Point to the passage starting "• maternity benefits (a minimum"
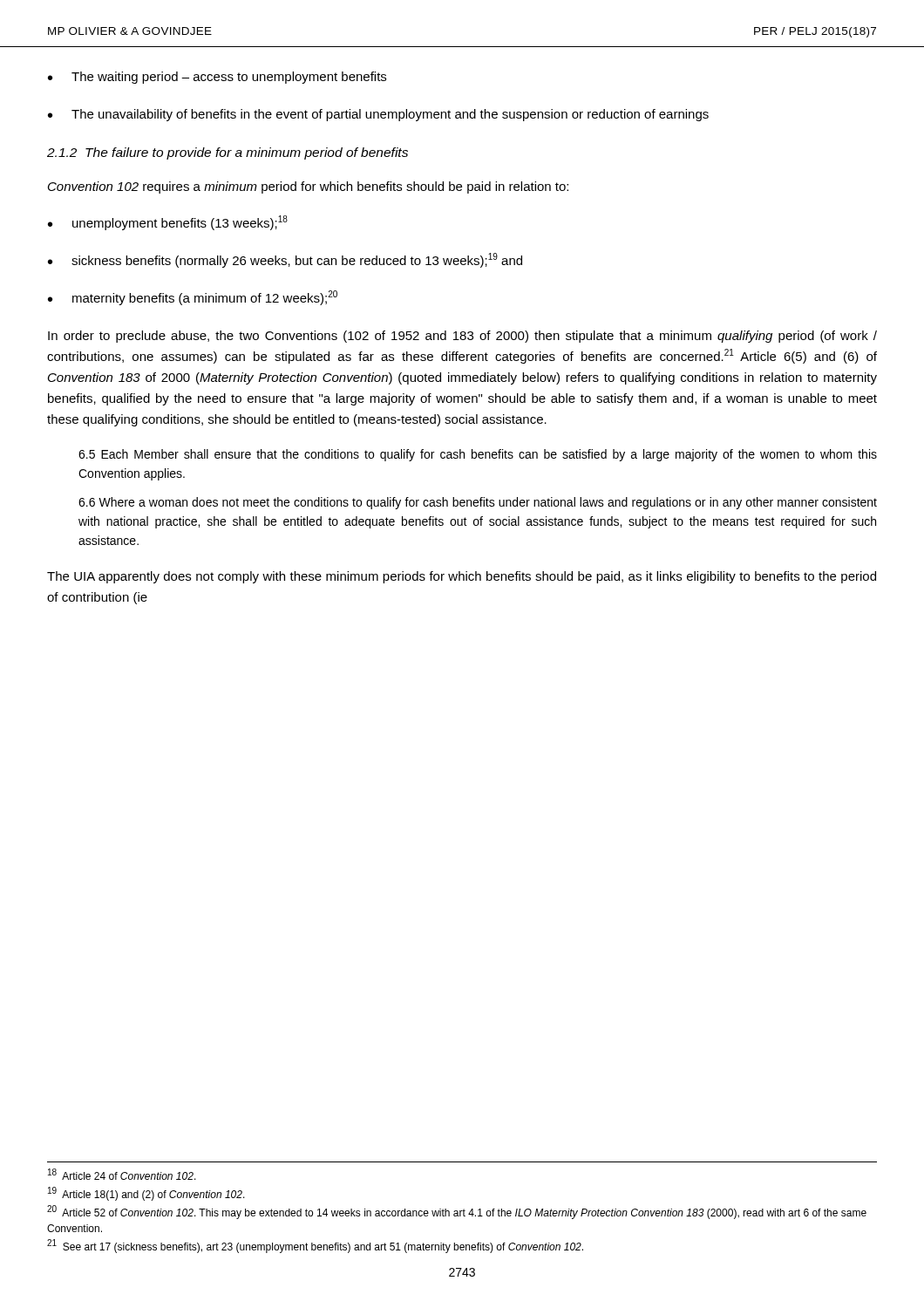 pos(193,298)
